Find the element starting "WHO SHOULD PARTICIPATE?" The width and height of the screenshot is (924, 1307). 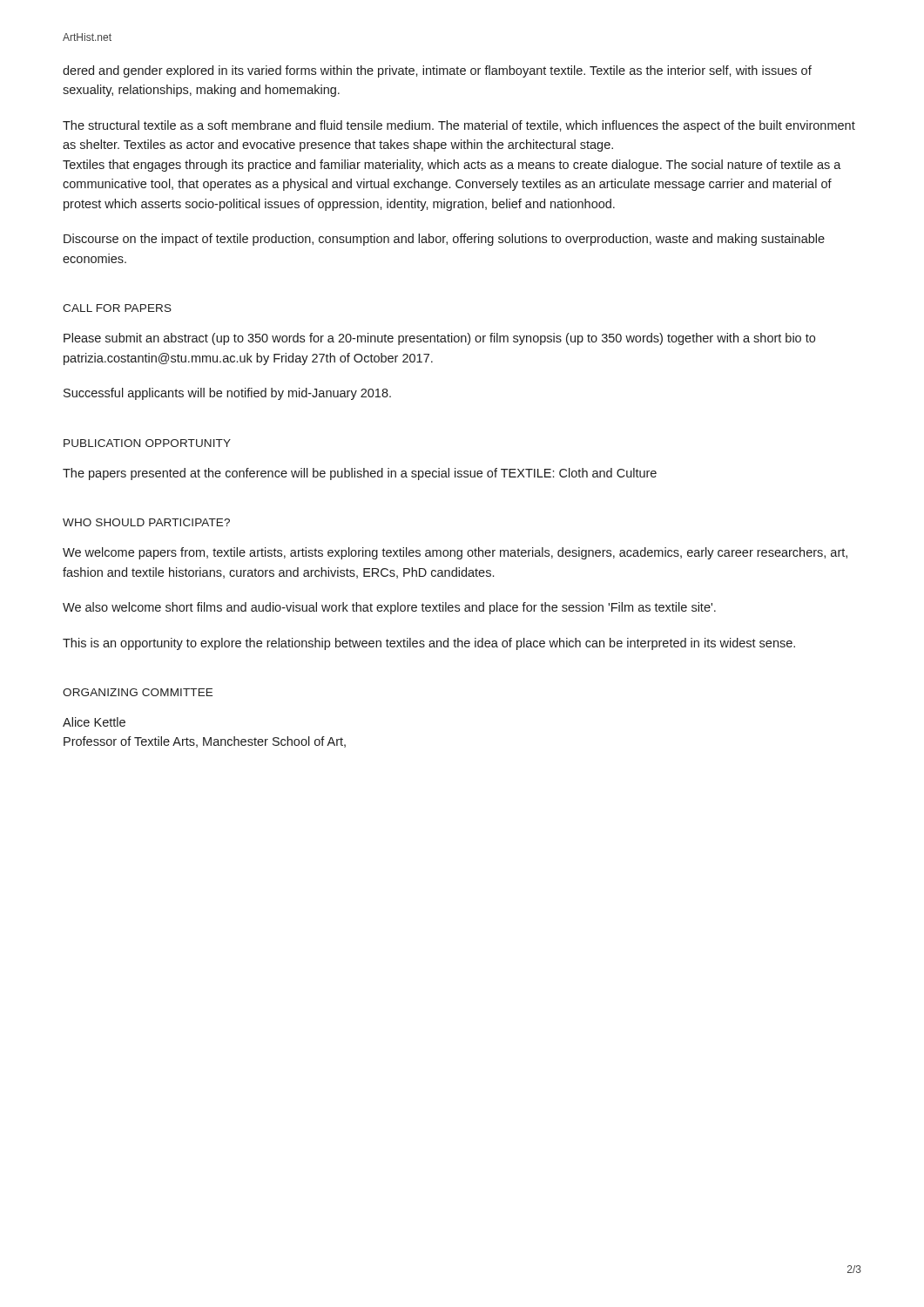coord(147,522)
